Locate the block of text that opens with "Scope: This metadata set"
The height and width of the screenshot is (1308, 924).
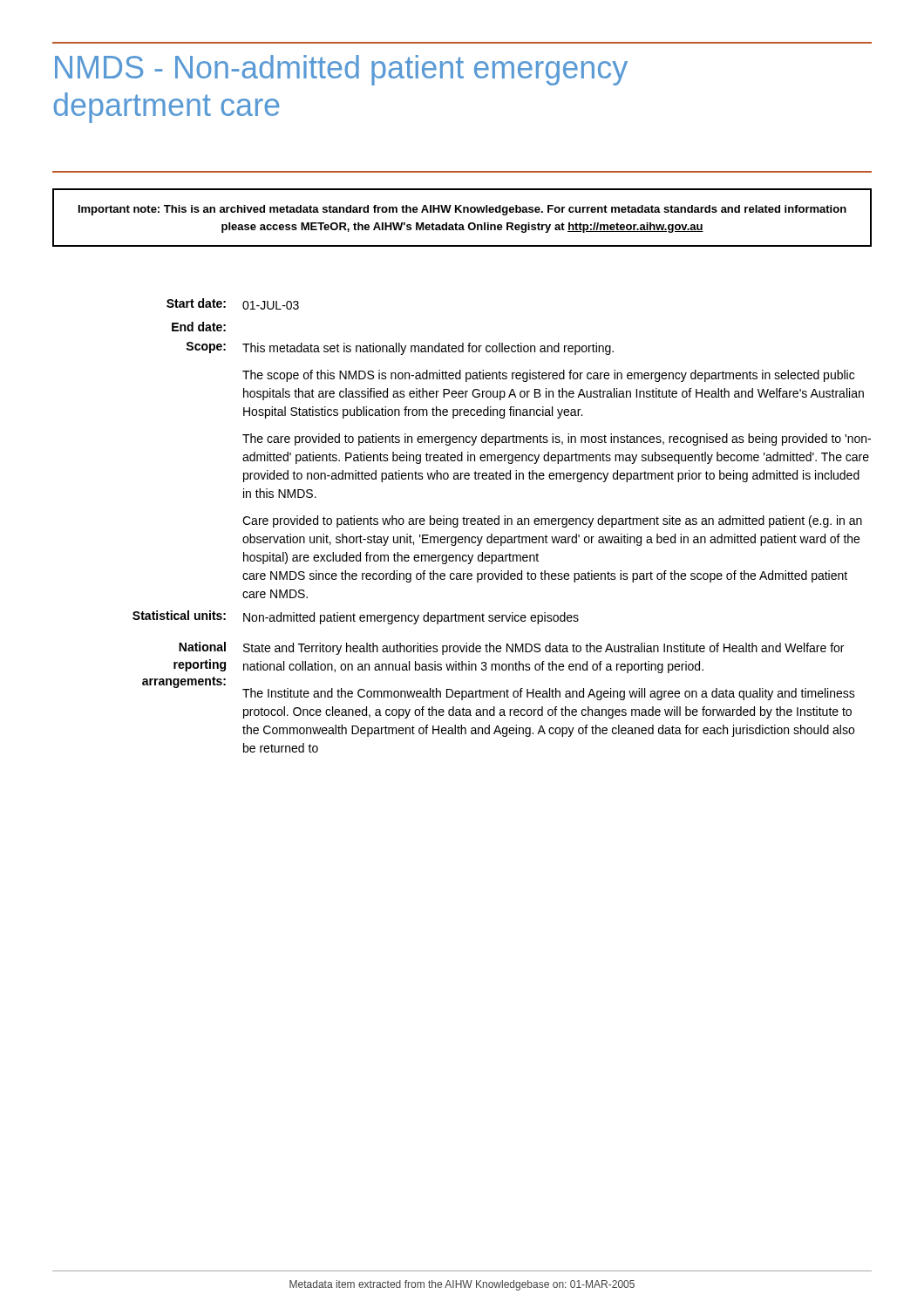click(462, 471)
